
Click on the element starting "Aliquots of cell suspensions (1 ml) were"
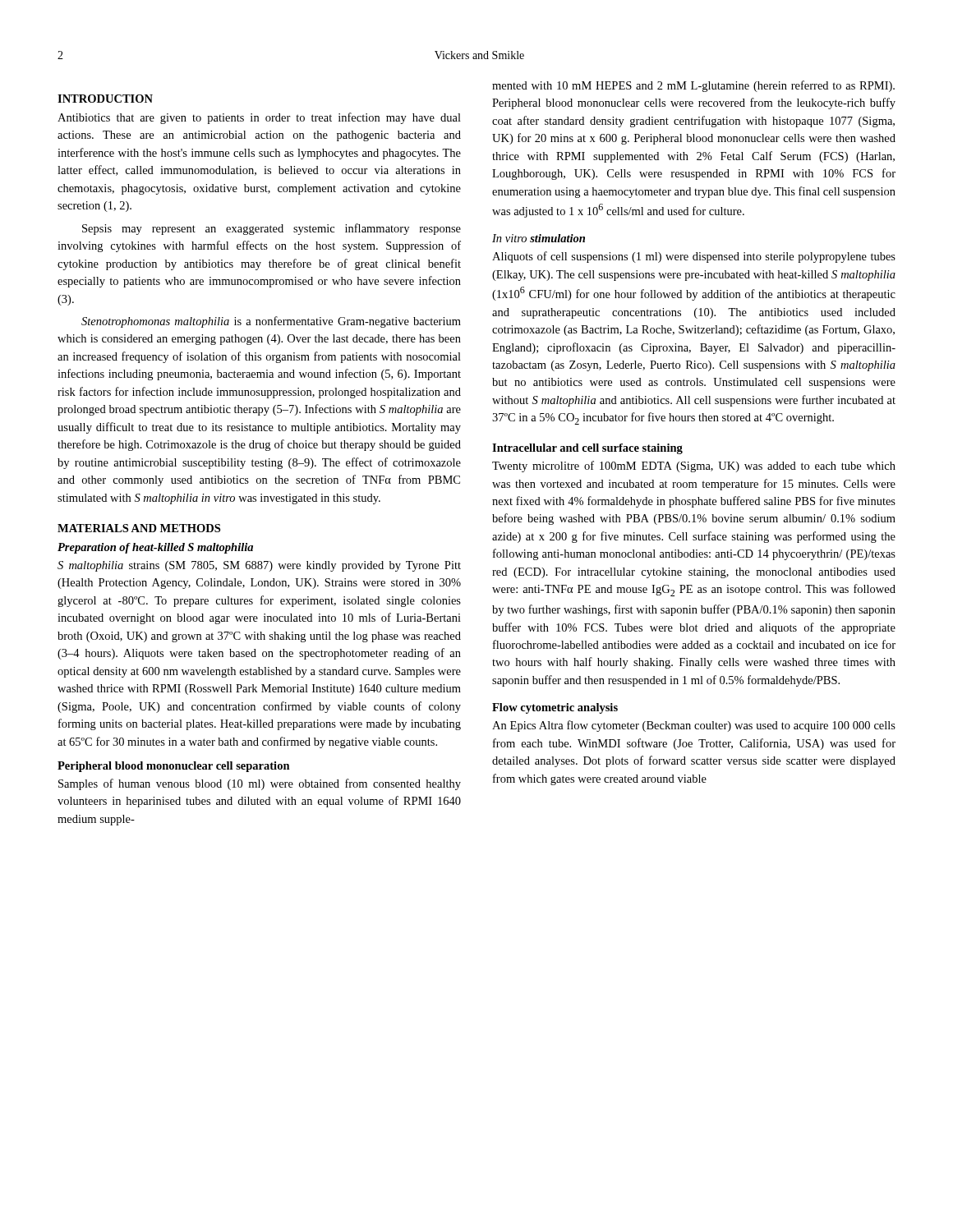click(694, 339)
